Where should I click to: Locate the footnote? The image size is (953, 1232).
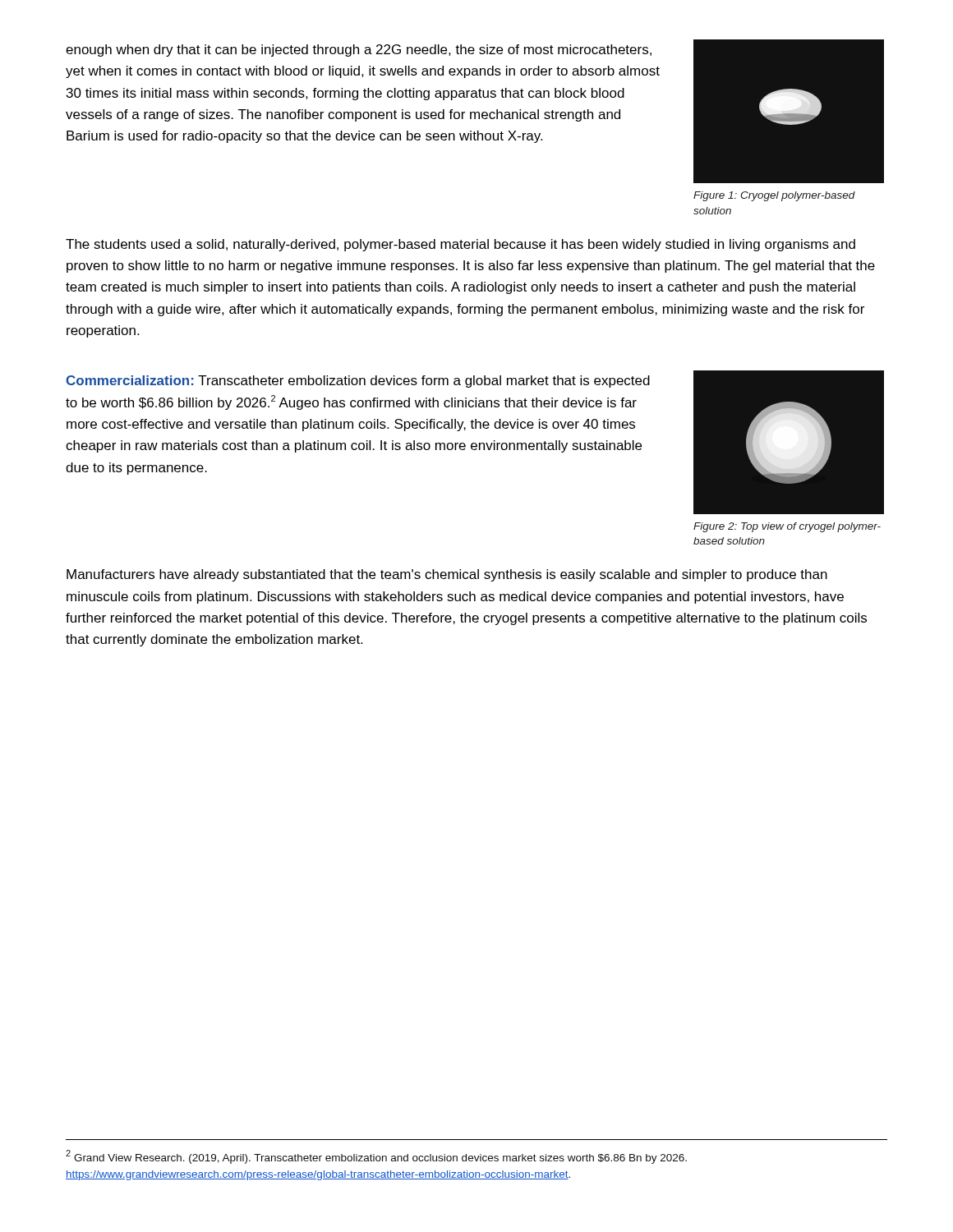pos(377,1164)
